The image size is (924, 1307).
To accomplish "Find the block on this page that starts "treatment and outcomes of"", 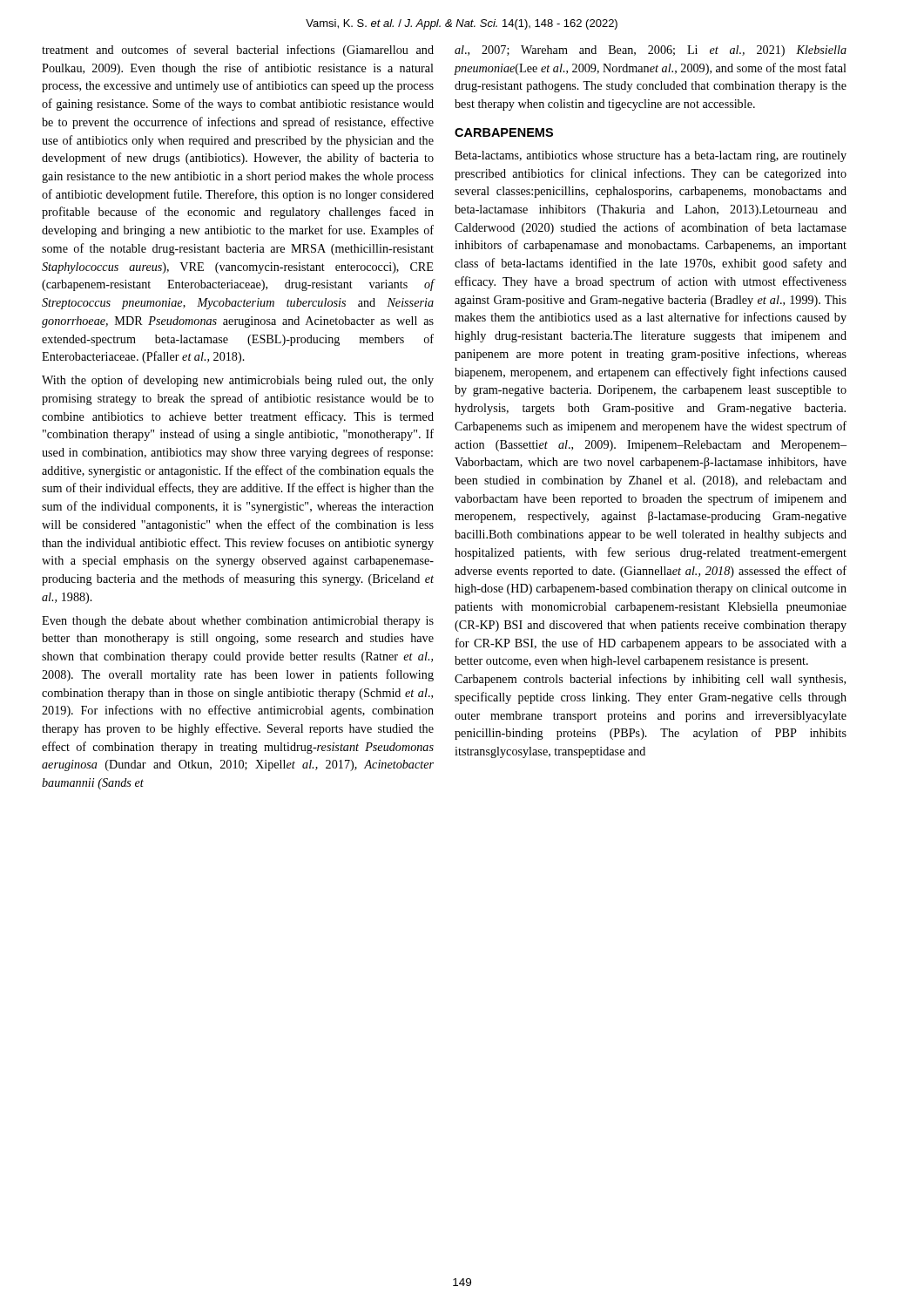I will [x=238, y=203].
